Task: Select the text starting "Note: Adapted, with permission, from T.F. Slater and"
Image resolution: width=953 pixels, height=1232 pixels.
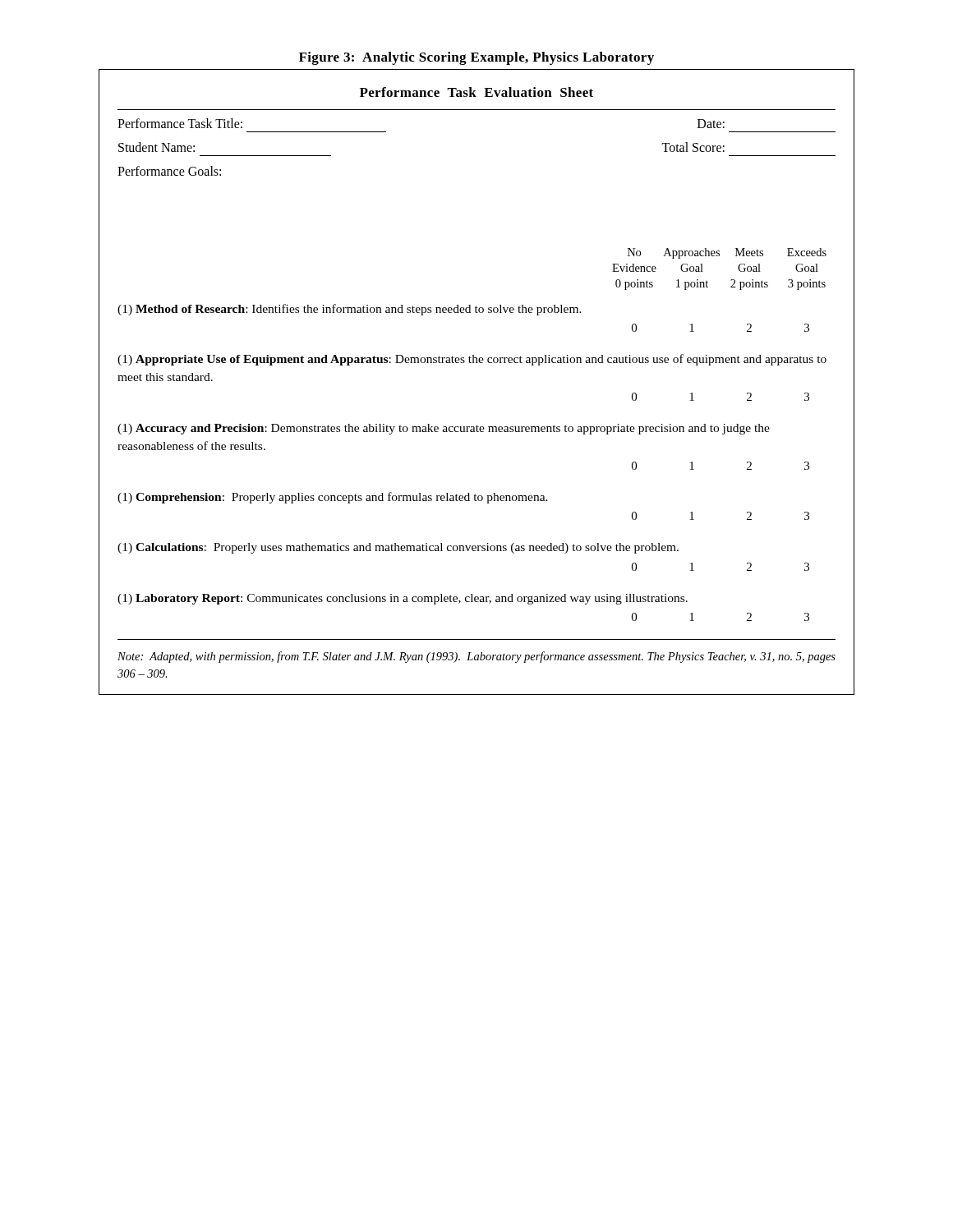Action: click(x=476, y=665)
